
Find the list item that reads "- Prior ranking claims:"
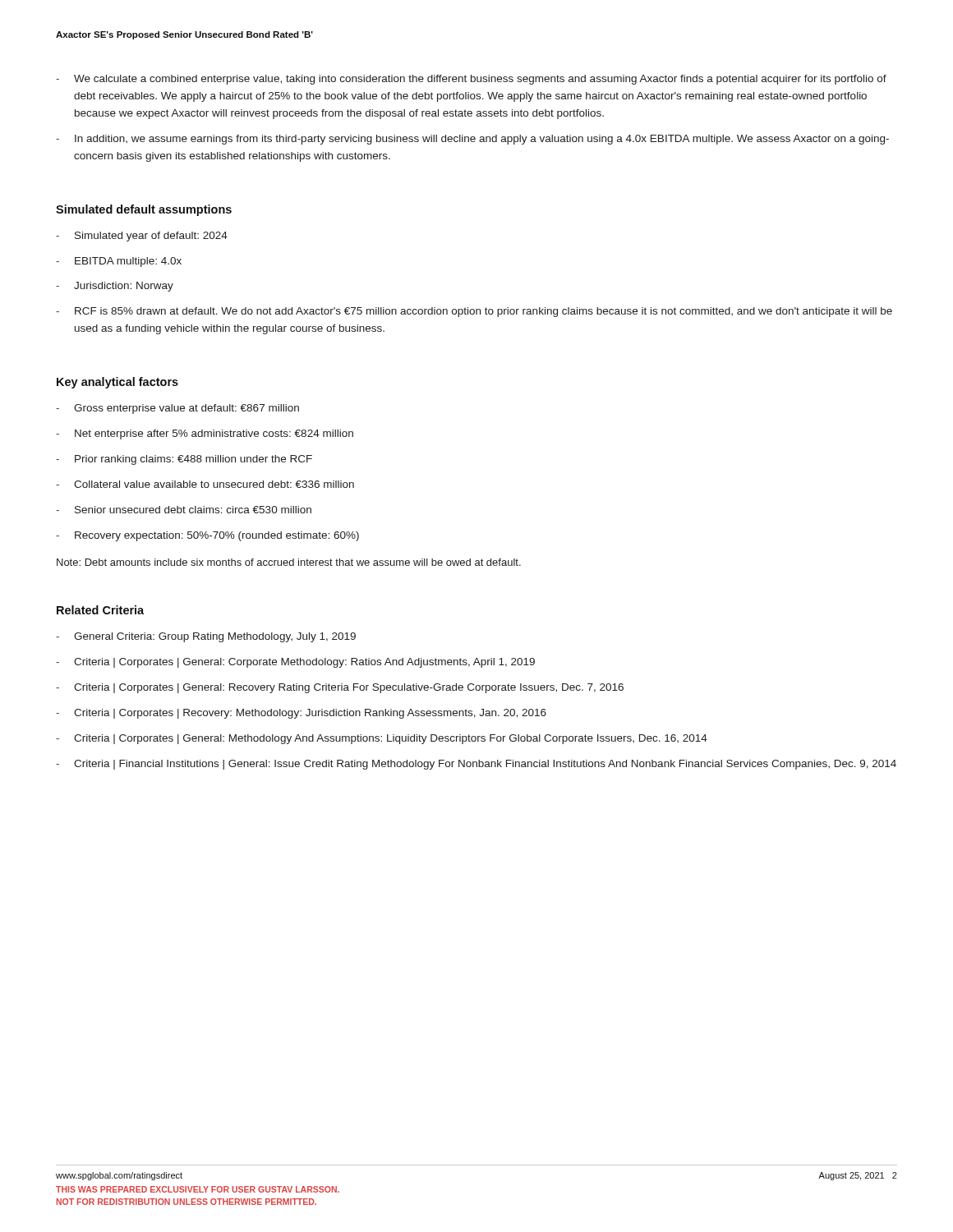[184, 460]
